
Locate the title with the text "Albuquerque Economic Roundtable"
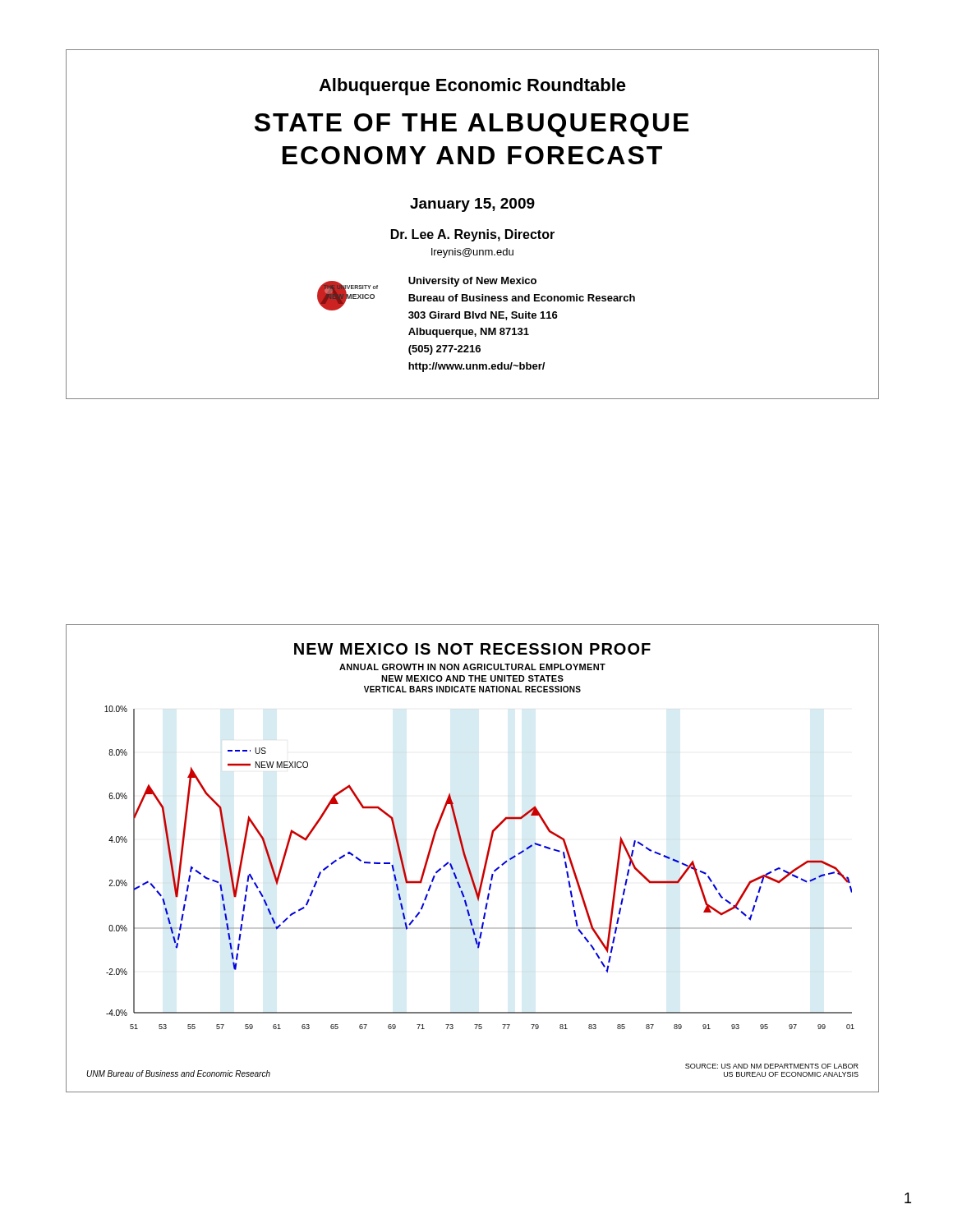click(x=472, y=85)
